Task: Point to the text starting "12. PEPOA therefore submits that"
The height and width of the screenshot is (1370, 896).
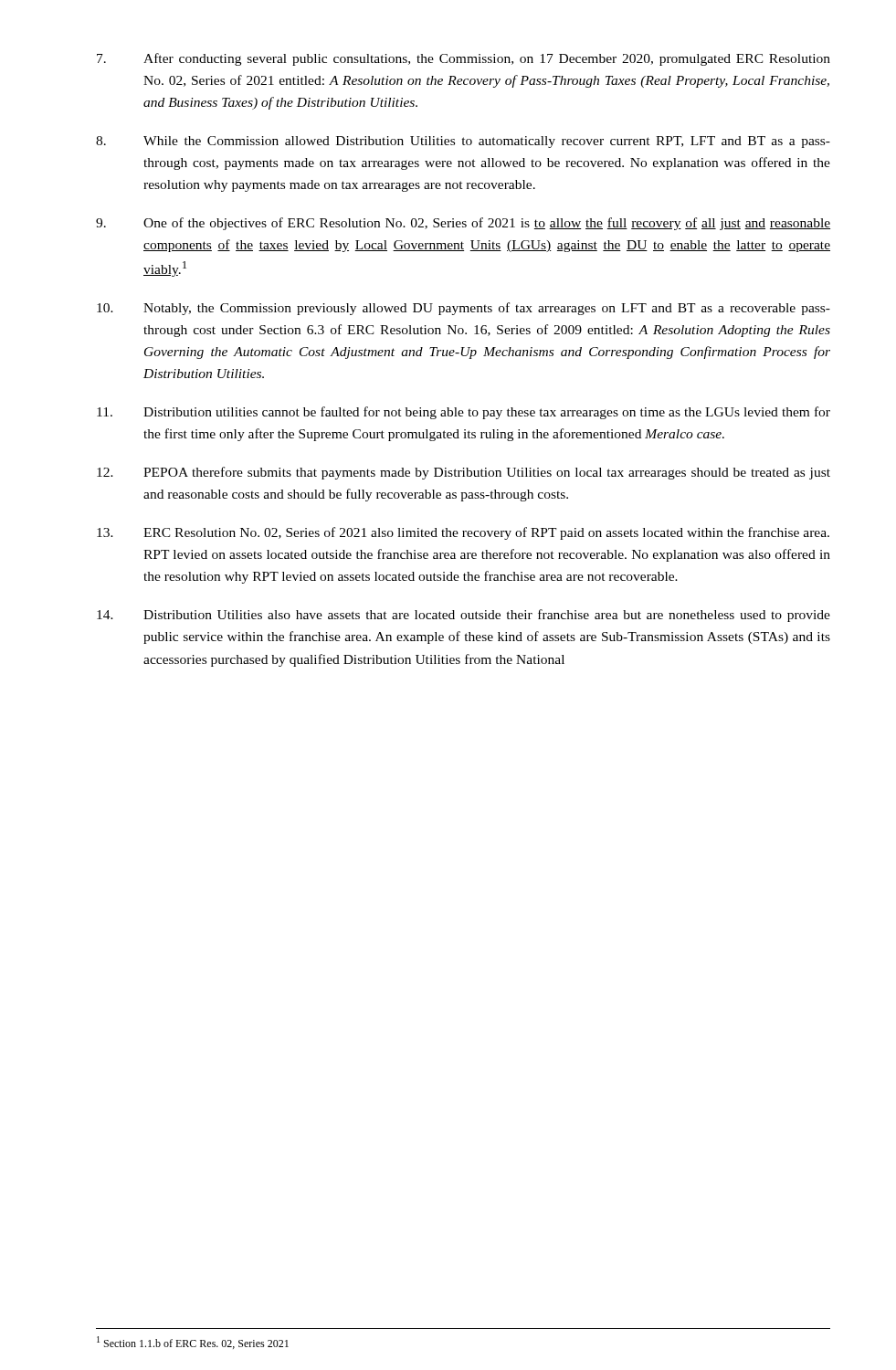Action: click(x=463, y=483)
